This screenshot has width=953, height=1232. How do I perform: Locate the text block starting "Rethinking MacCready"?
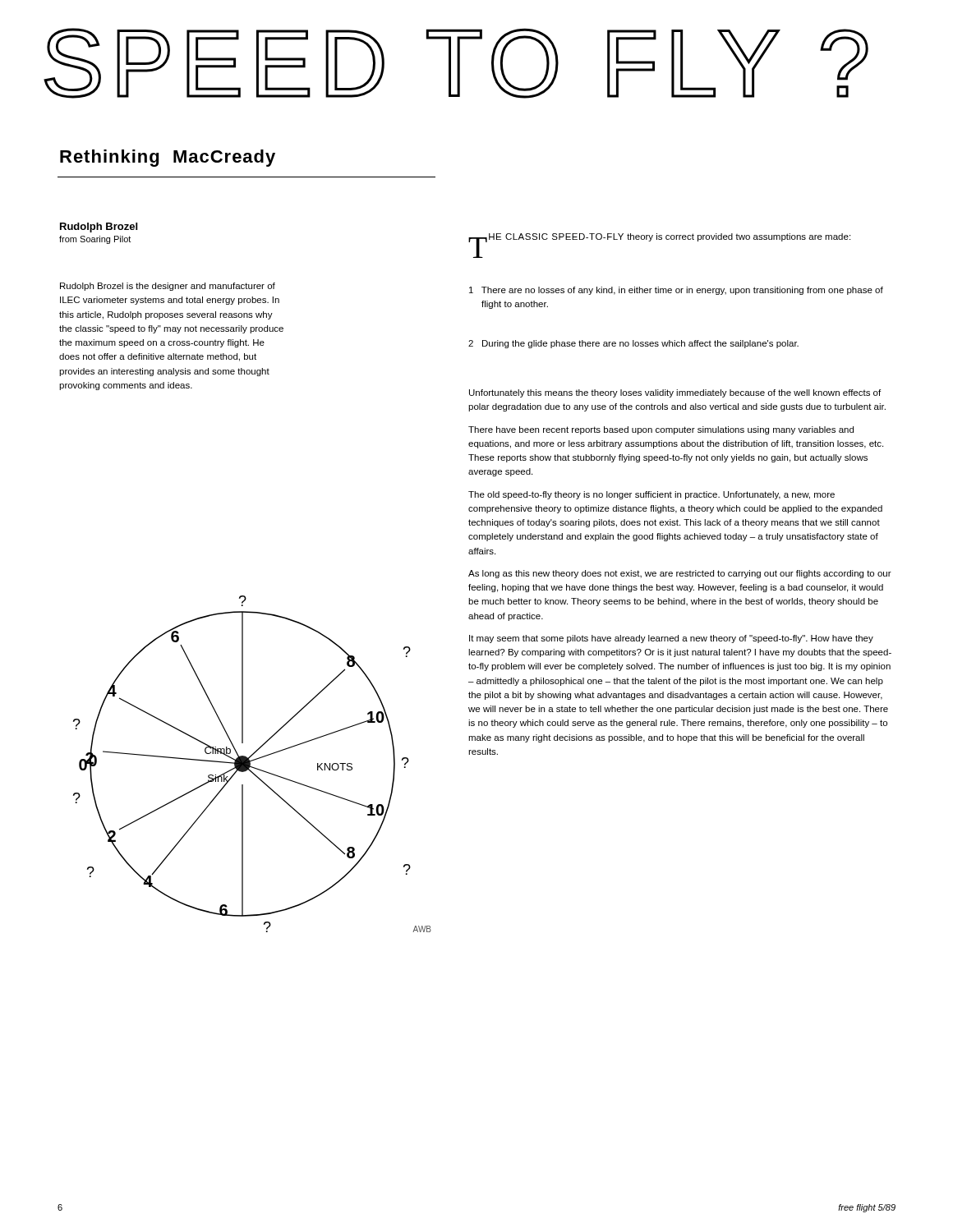pyautogui.click(x=168, y=156)
